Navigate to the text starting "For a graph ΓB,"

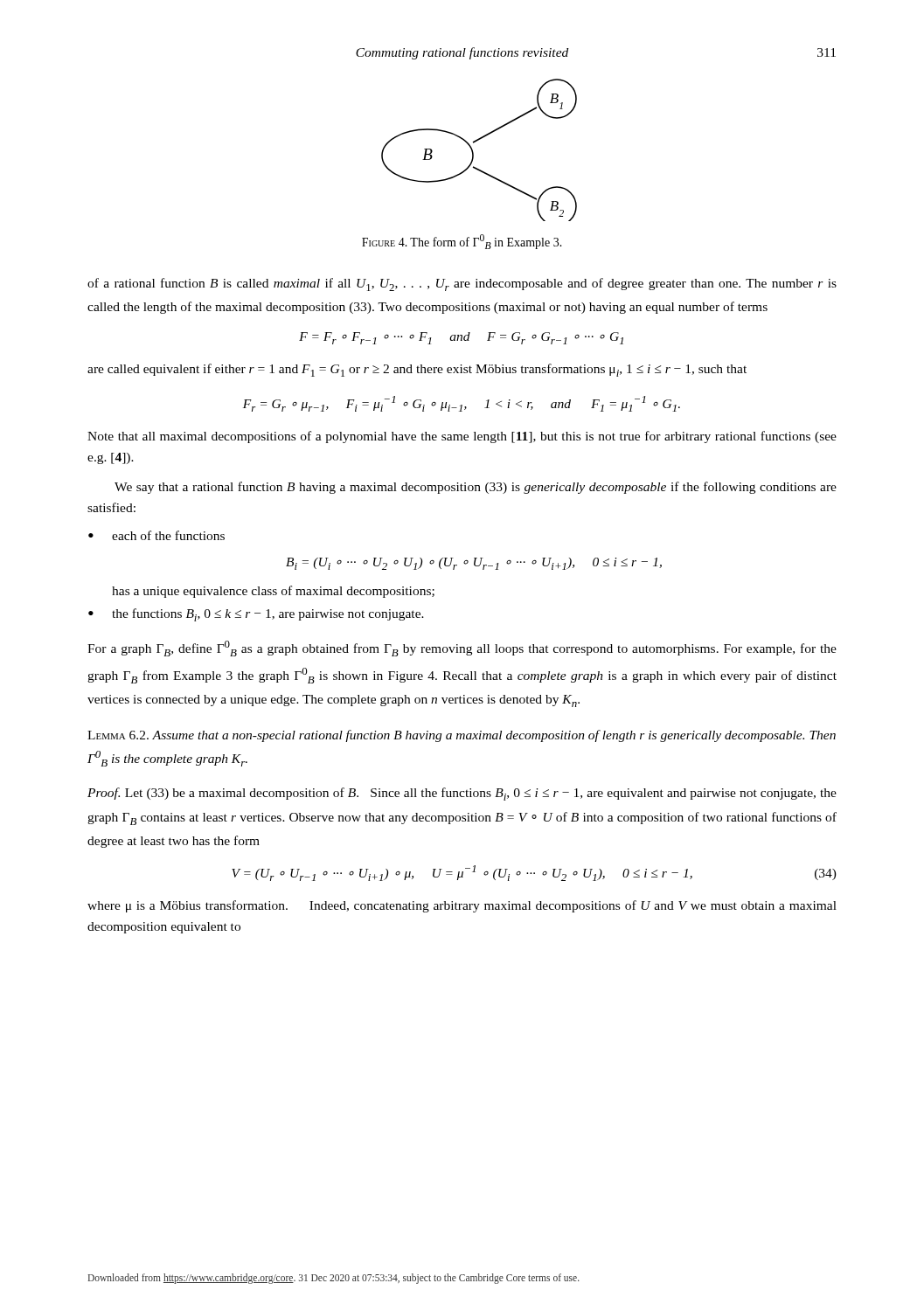pyautogui.click(x=462, y=674)
